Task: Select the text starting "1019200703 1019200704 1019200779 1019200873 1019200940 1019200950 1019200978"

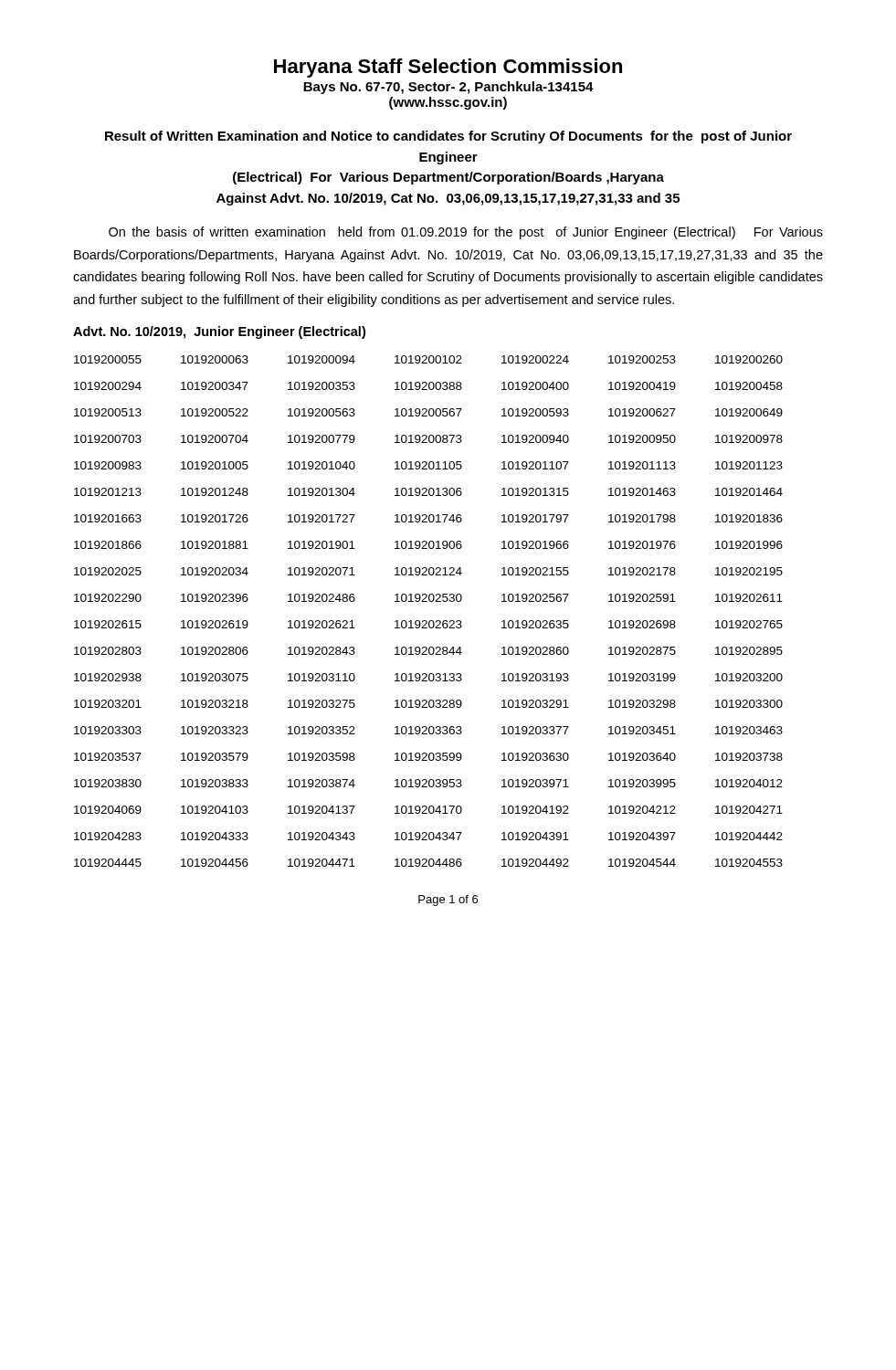Action: (x=447, y=438)
